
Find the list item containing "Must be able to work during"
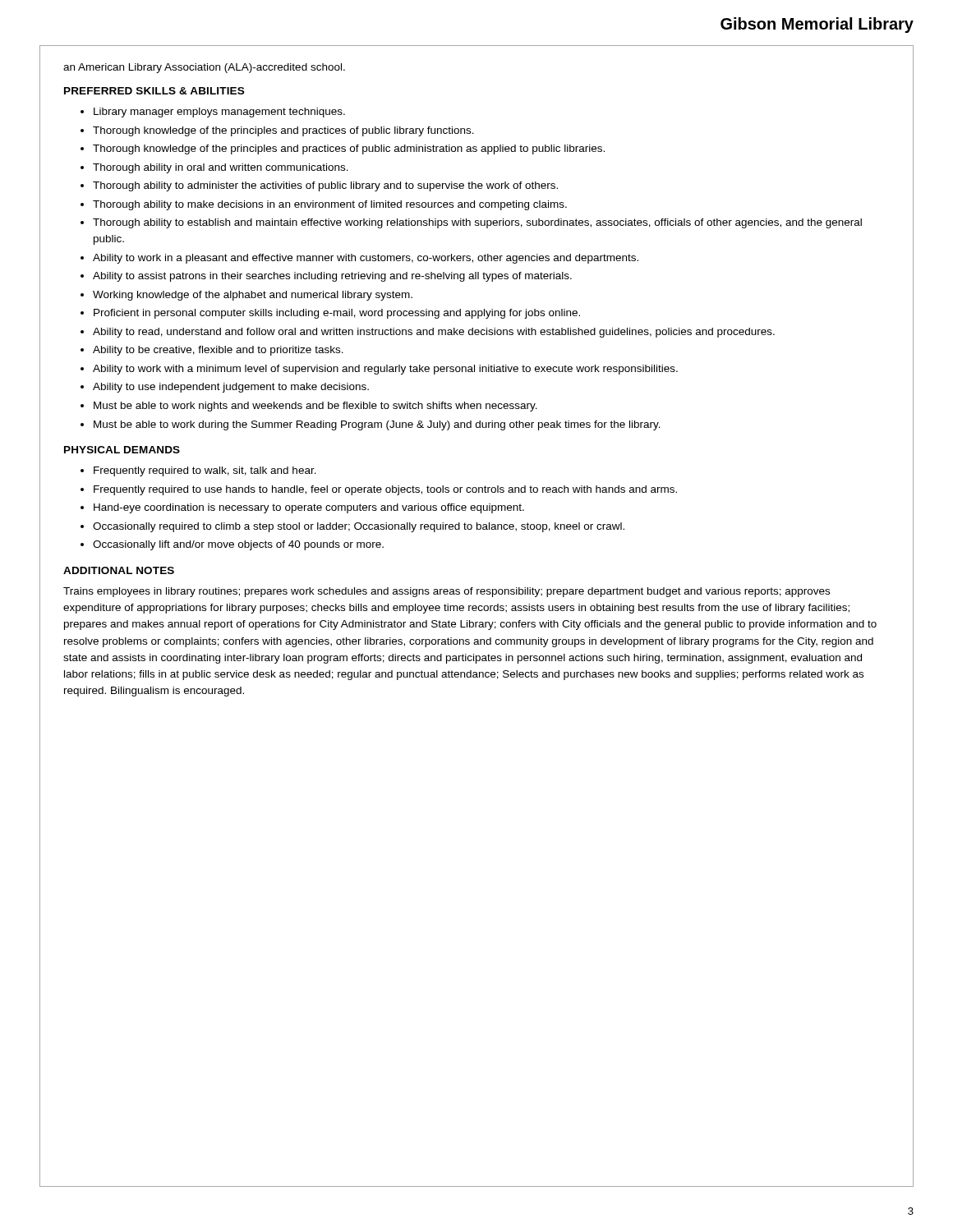click(377, 424)
